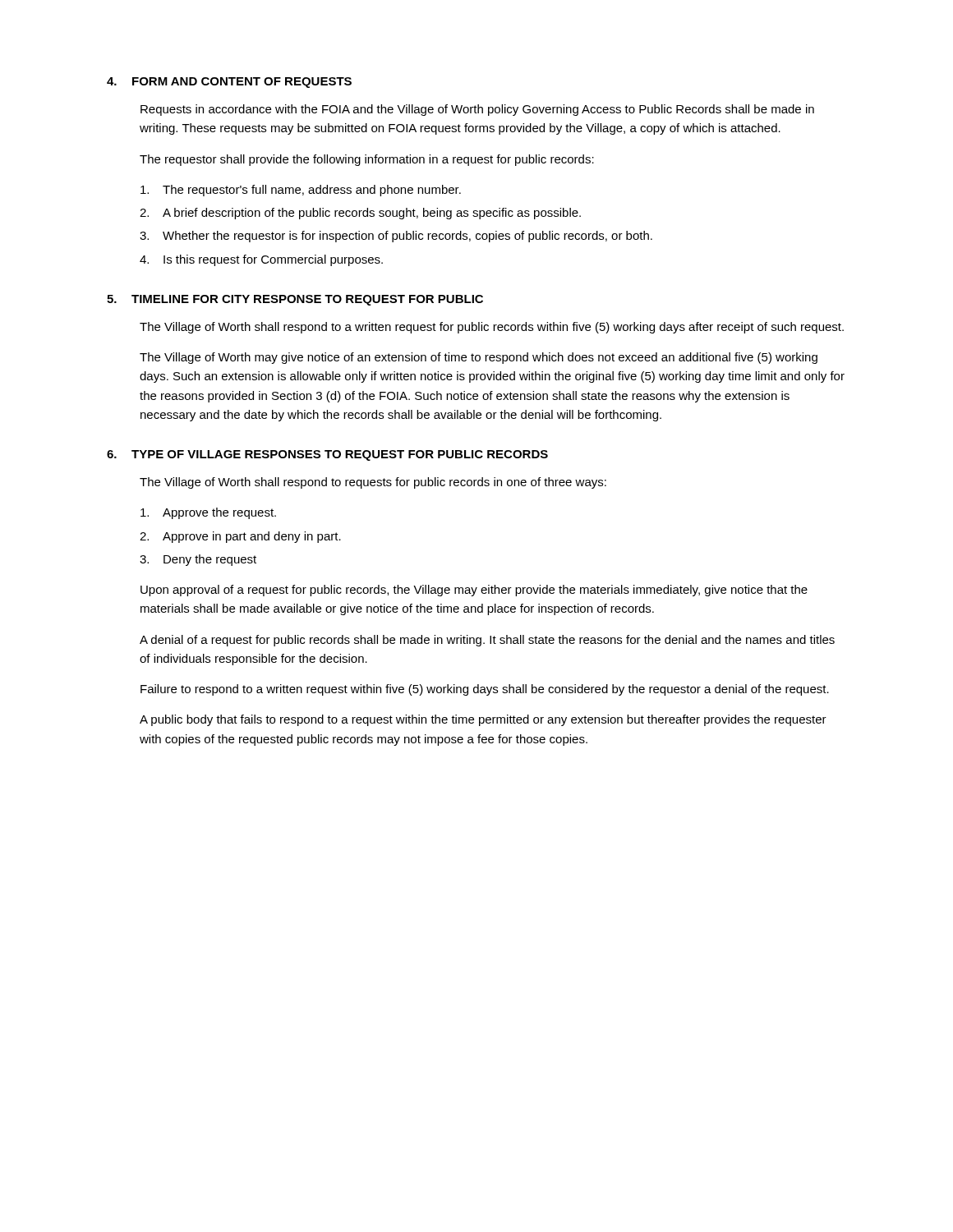
Task: Locate the text block starting "4. FORM AND CONTENT OF REQUESTS"
Action: point(229,81)
